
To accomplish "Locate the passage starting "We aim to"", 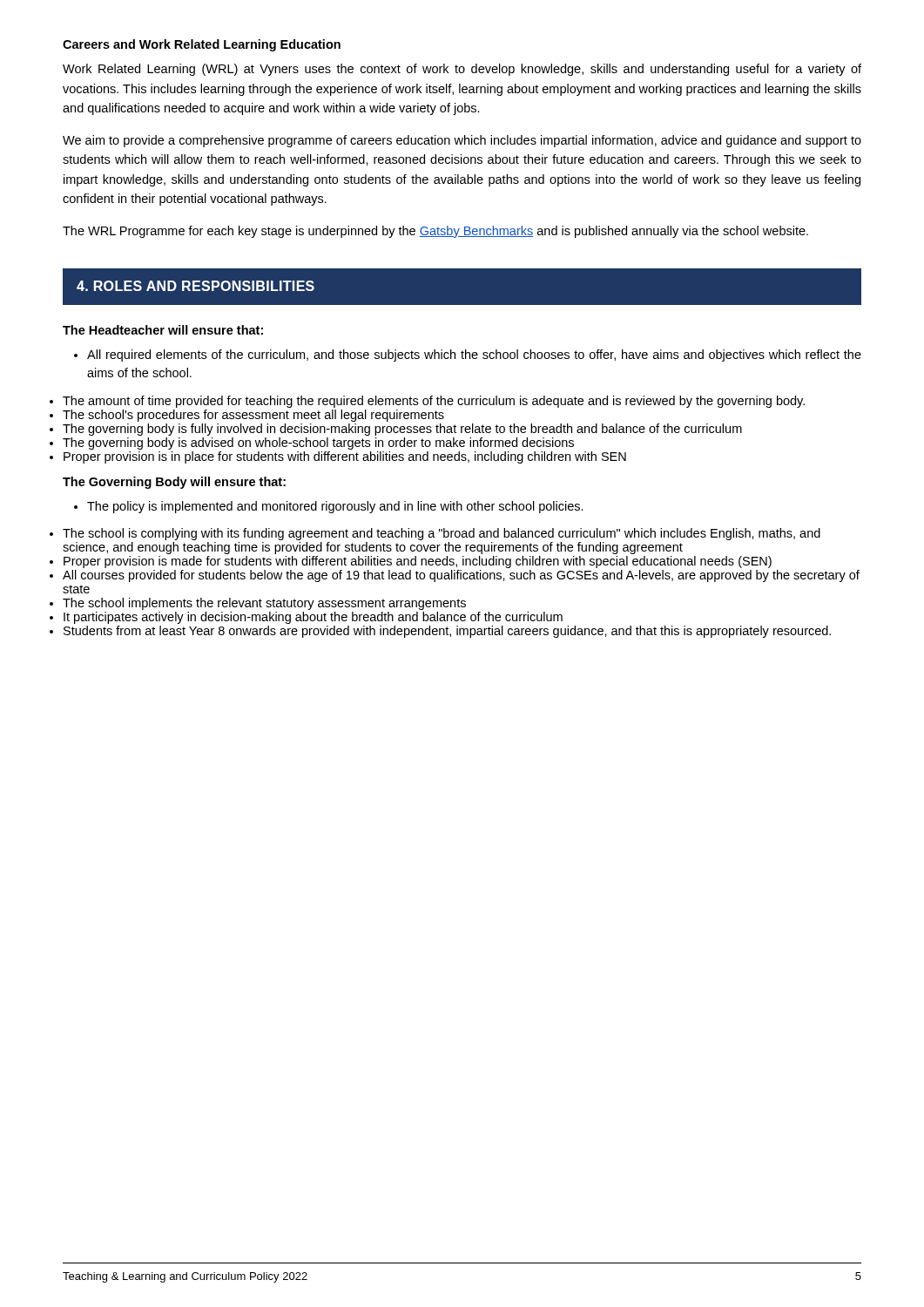I will [462, 170].
